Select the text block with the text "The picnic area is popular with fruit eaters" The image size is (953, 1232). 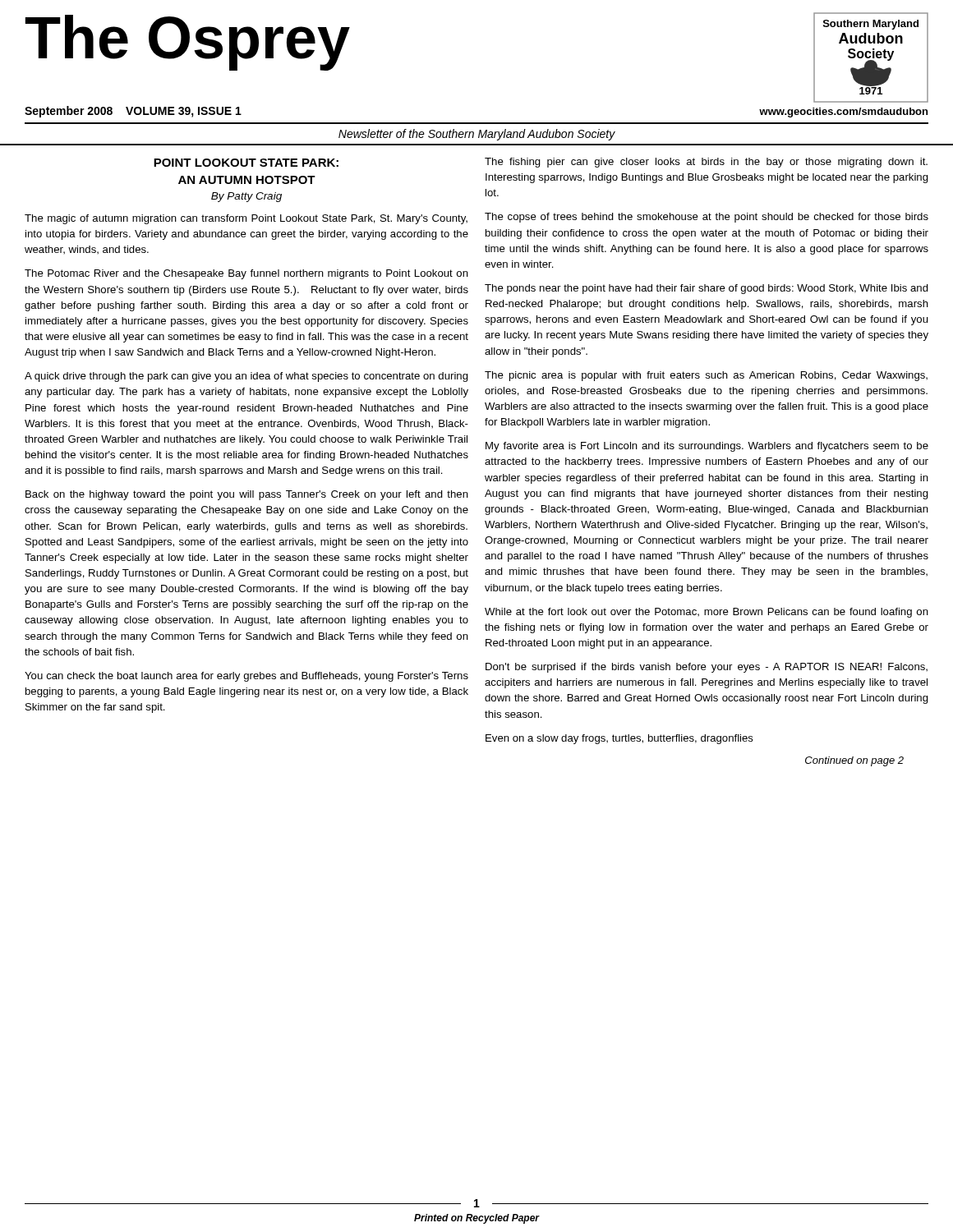pyautogui.click(x=707, y=398)
